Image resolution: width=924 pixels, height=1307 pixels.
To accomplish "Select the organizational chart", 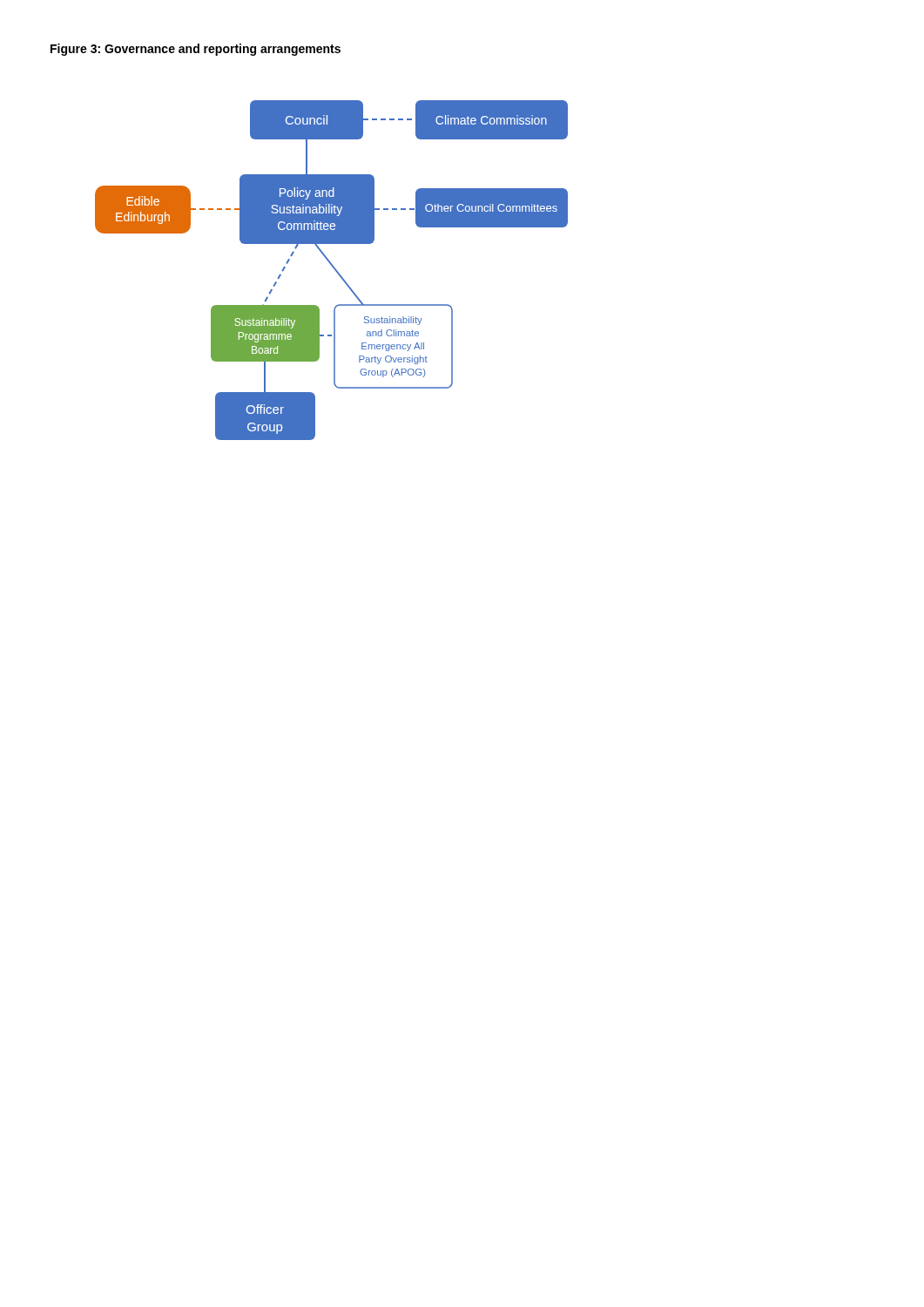I will 354,274.
